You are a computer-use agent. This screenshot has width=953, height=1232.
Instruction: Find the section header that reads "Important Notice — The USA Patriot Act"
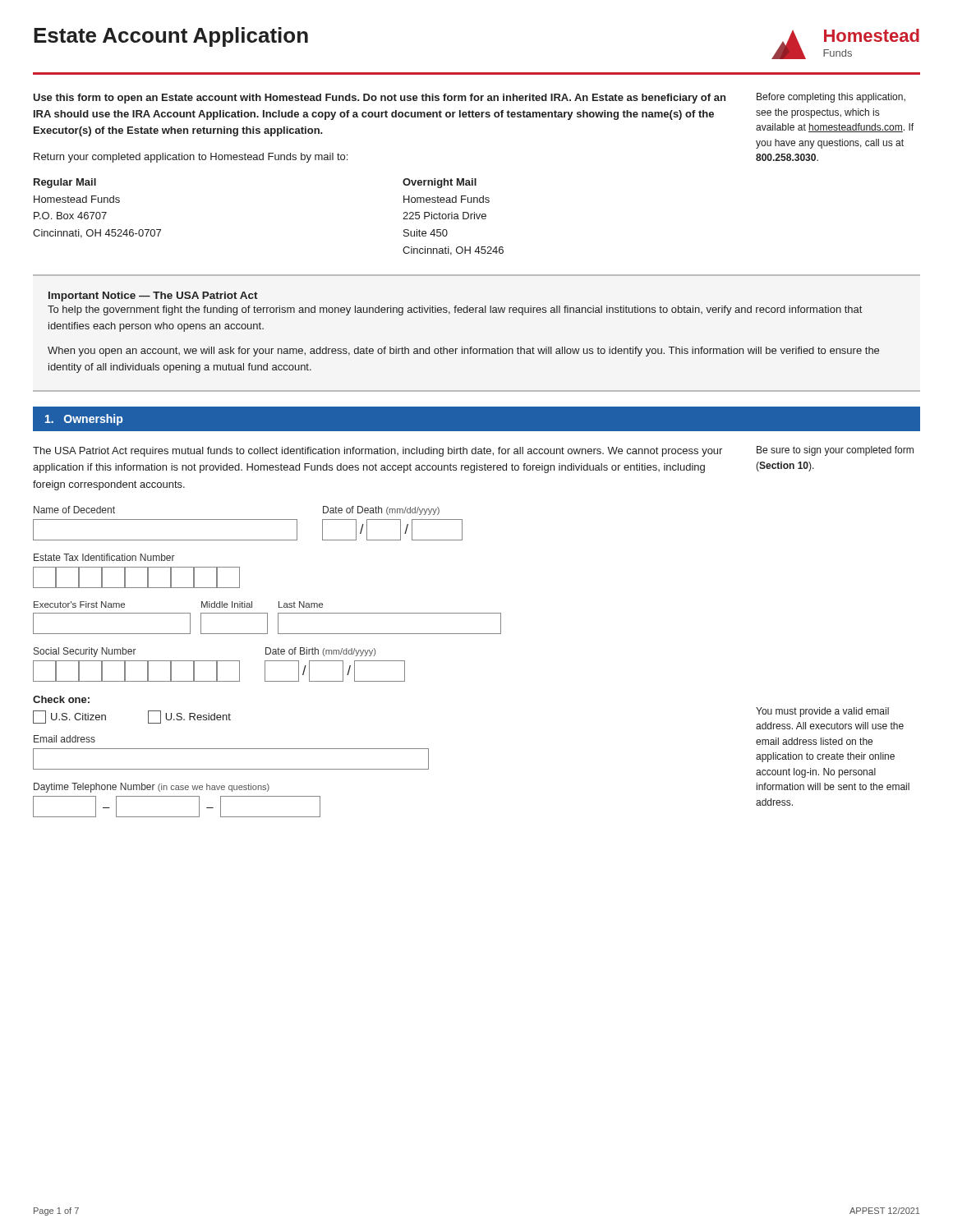pos(153,295)
